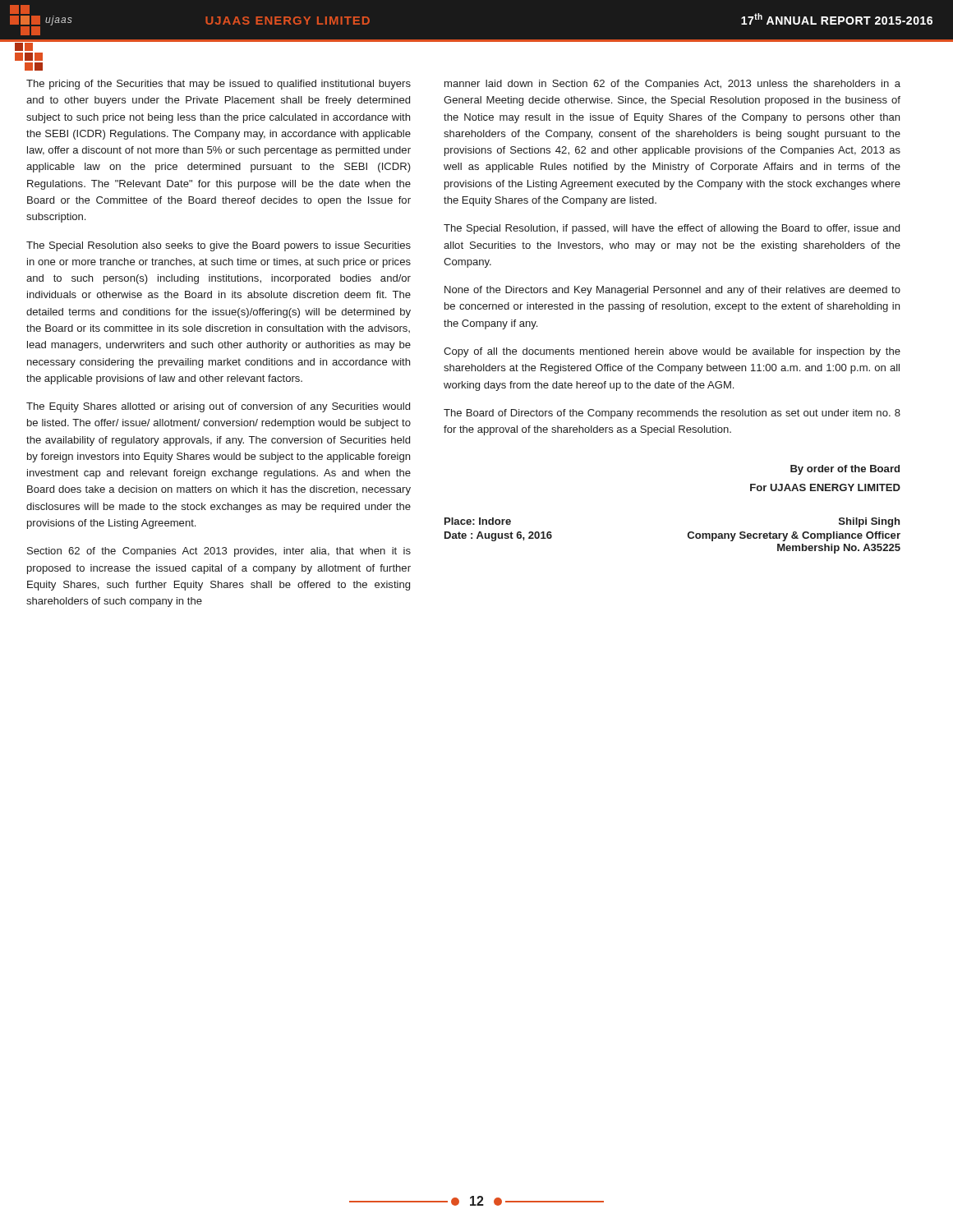Find the passage starting "Copy of all the documents mentioned herein"

672,368
